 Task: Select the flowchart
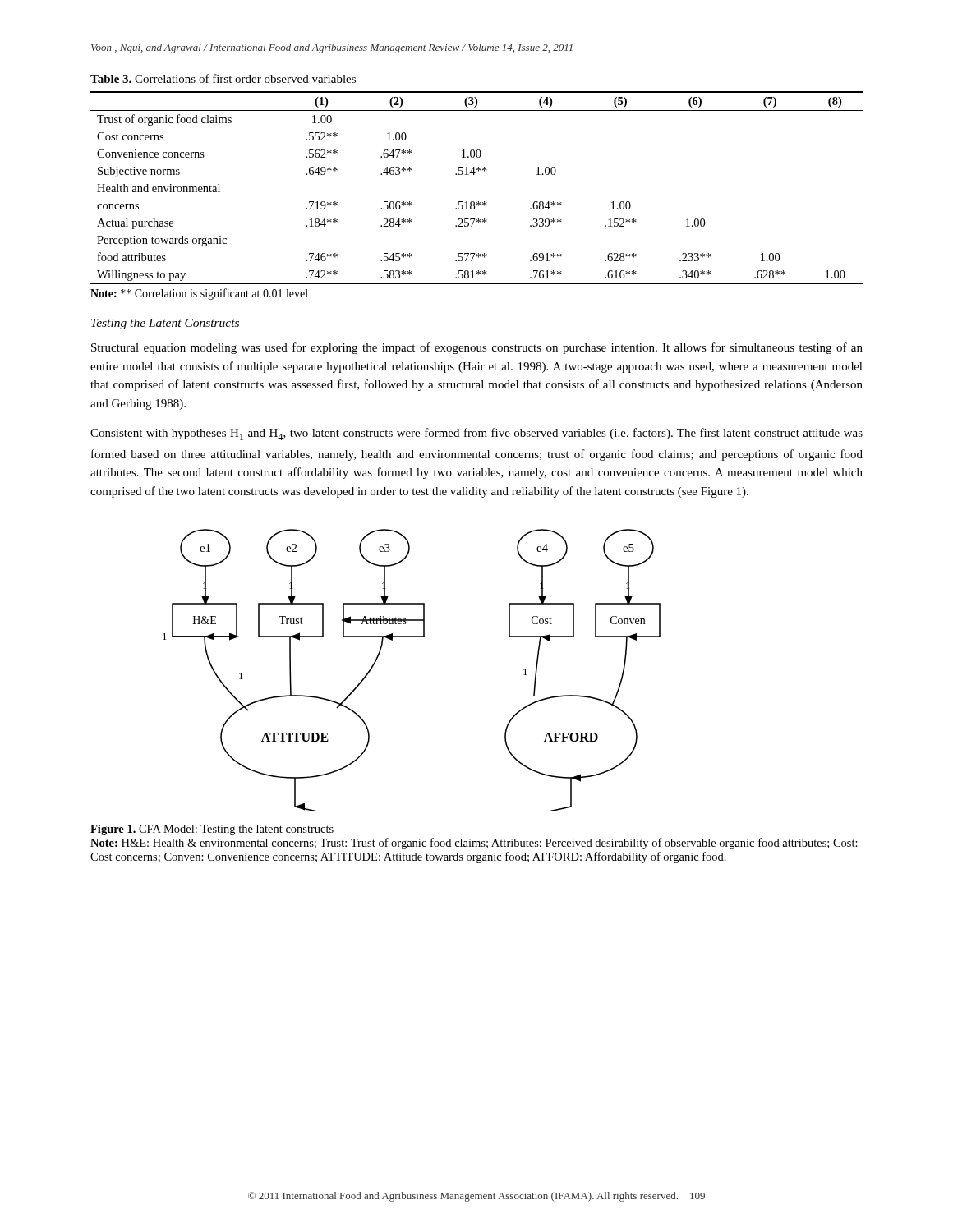[x=476, y=665]
